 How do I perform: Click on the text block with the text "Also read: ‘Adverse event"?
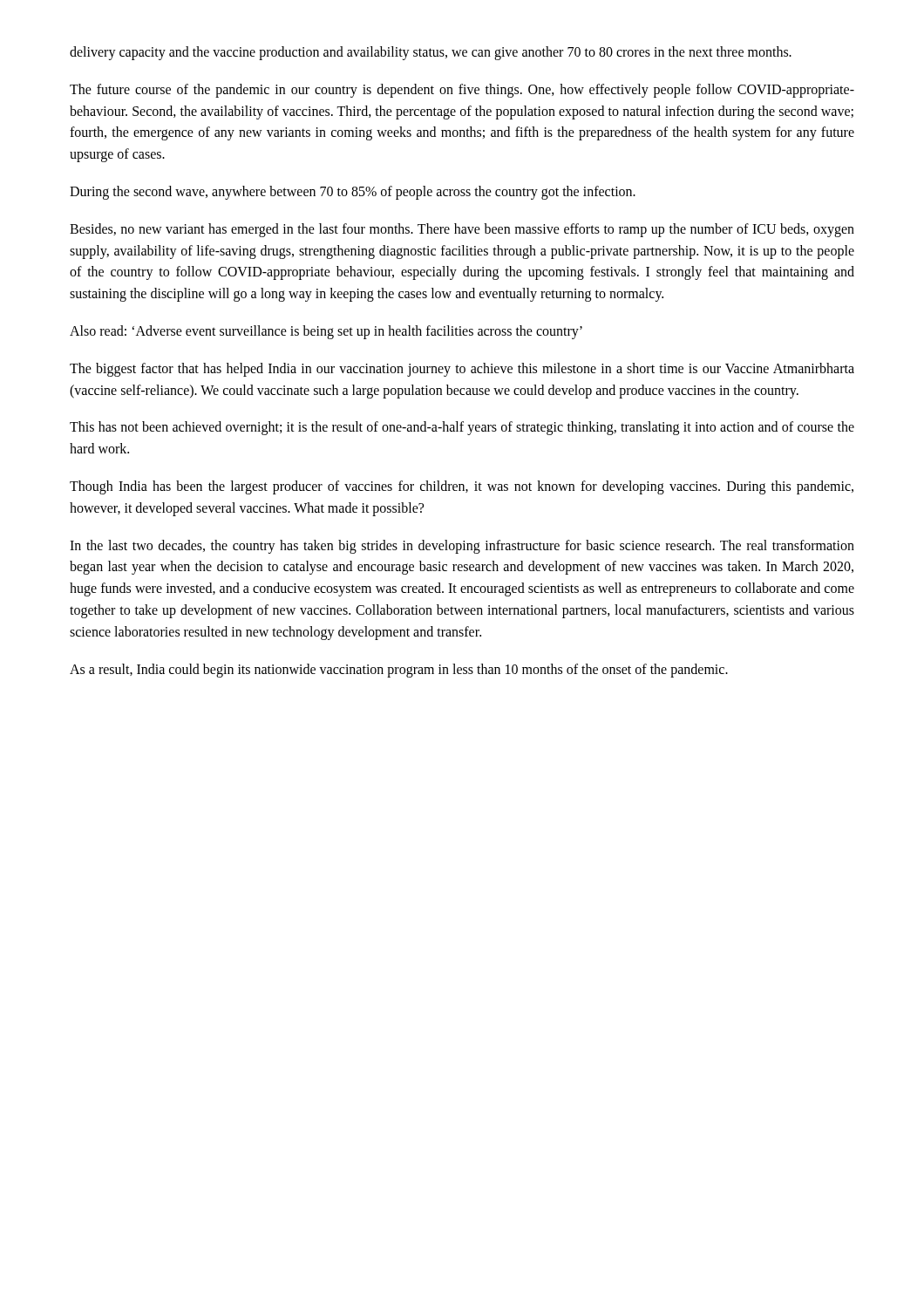tap(327, 331)
